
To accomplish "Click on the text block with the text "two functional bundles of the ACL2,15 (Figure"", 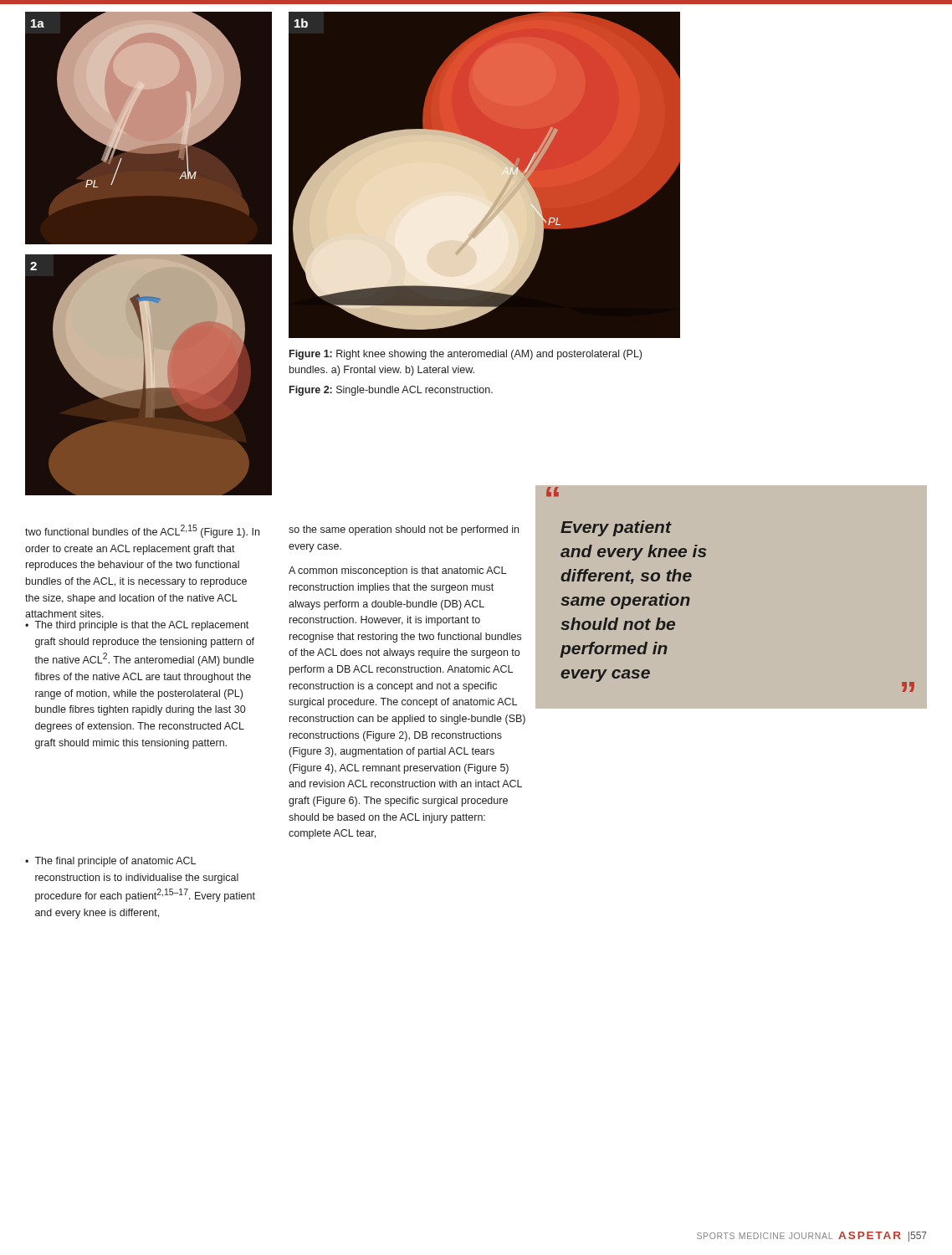I will [144, 573].
